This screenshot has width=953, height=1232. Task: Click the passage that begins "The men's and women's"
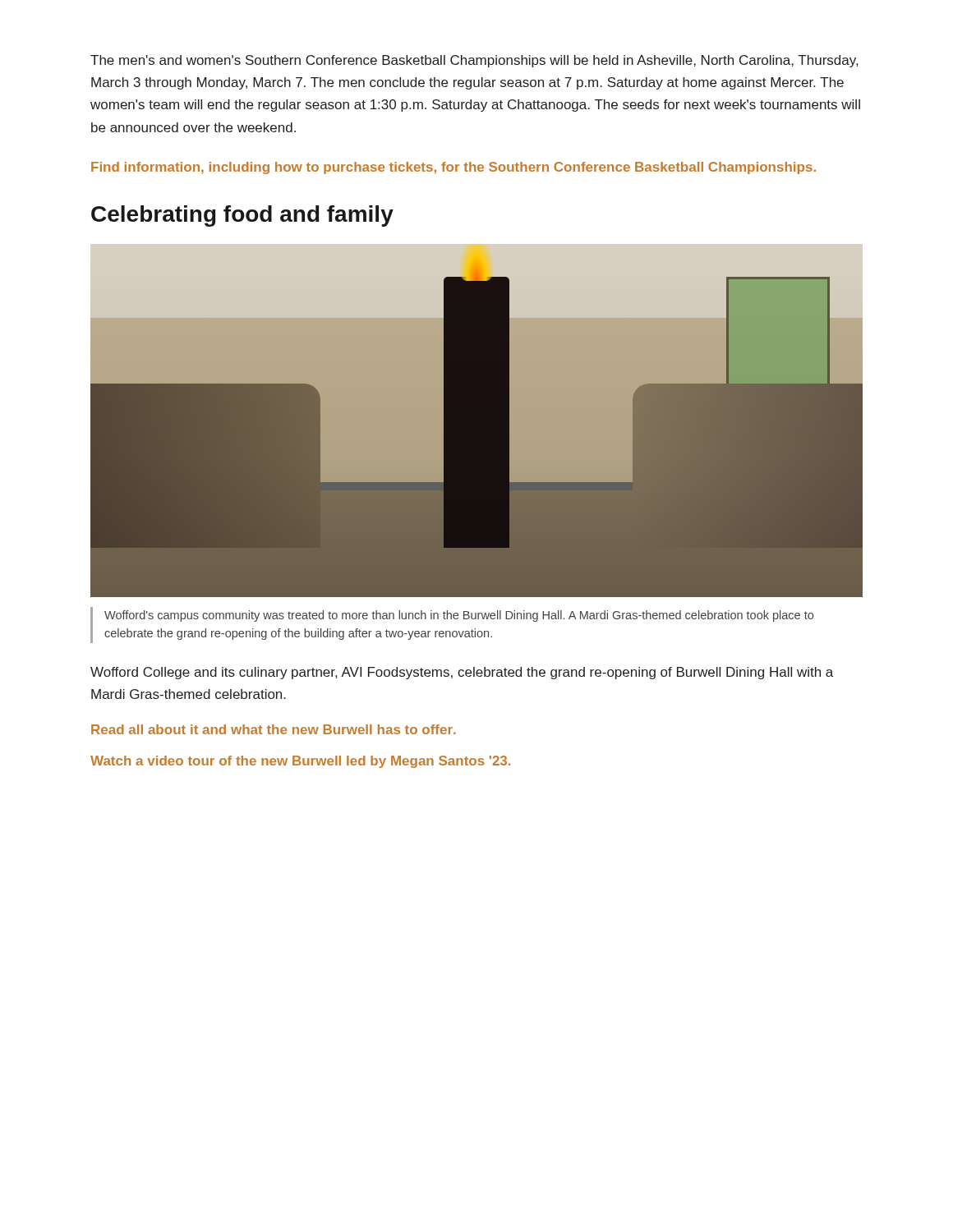pos(476,94)
